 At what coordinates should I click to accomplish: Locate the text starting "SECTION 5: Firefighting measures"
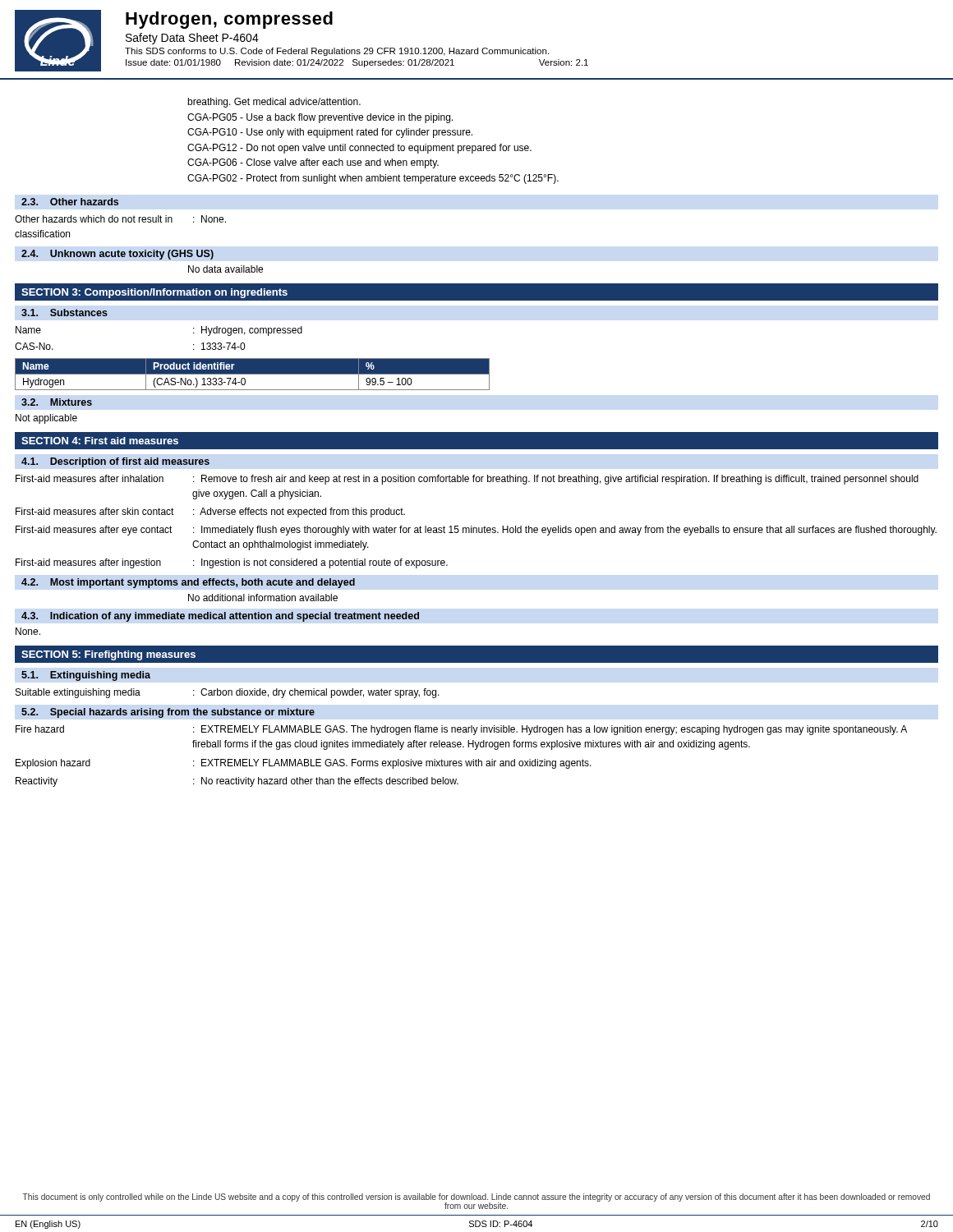pos(109,654)
